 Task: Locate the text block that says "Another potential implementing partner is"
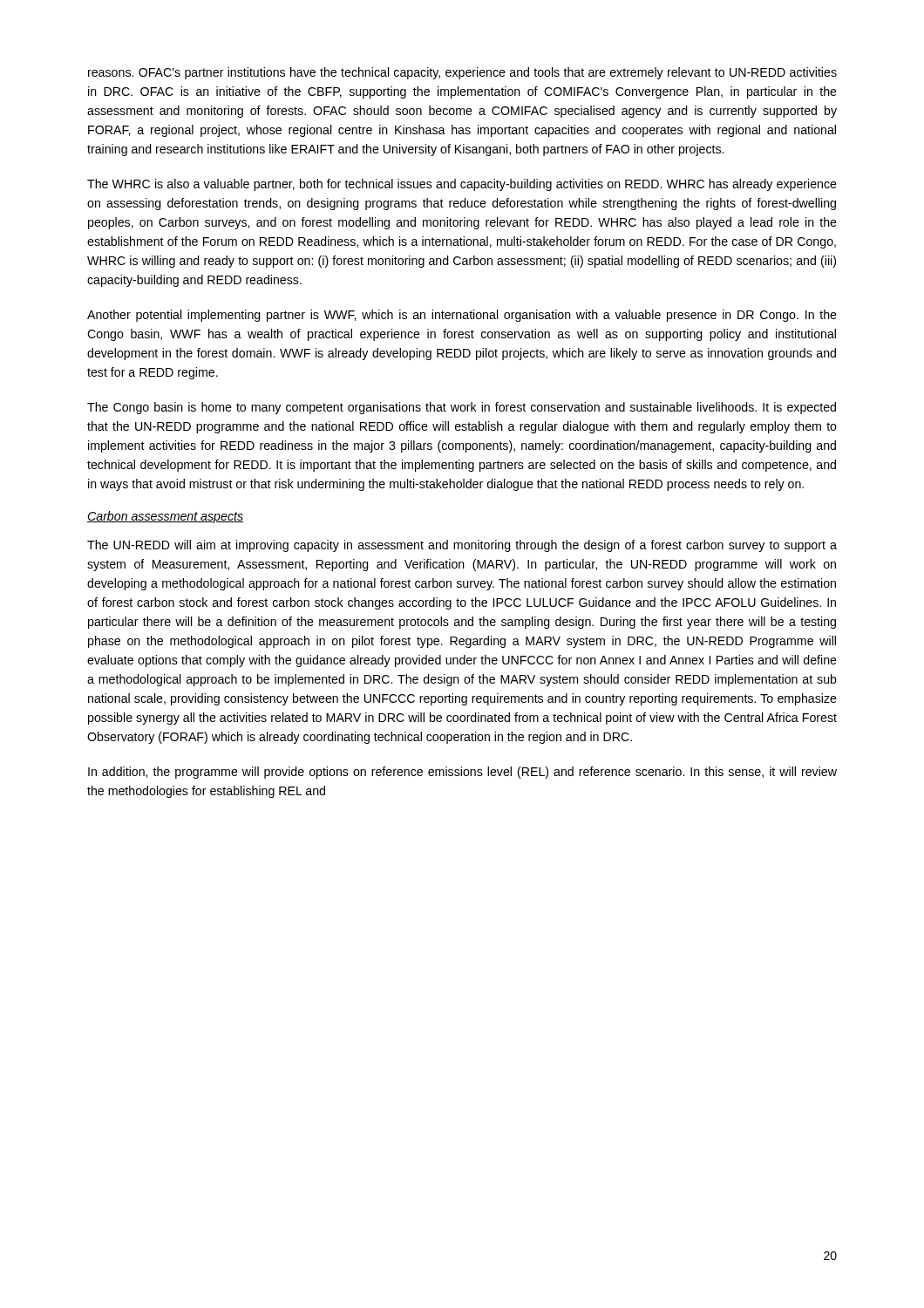[x=462, y=344]
